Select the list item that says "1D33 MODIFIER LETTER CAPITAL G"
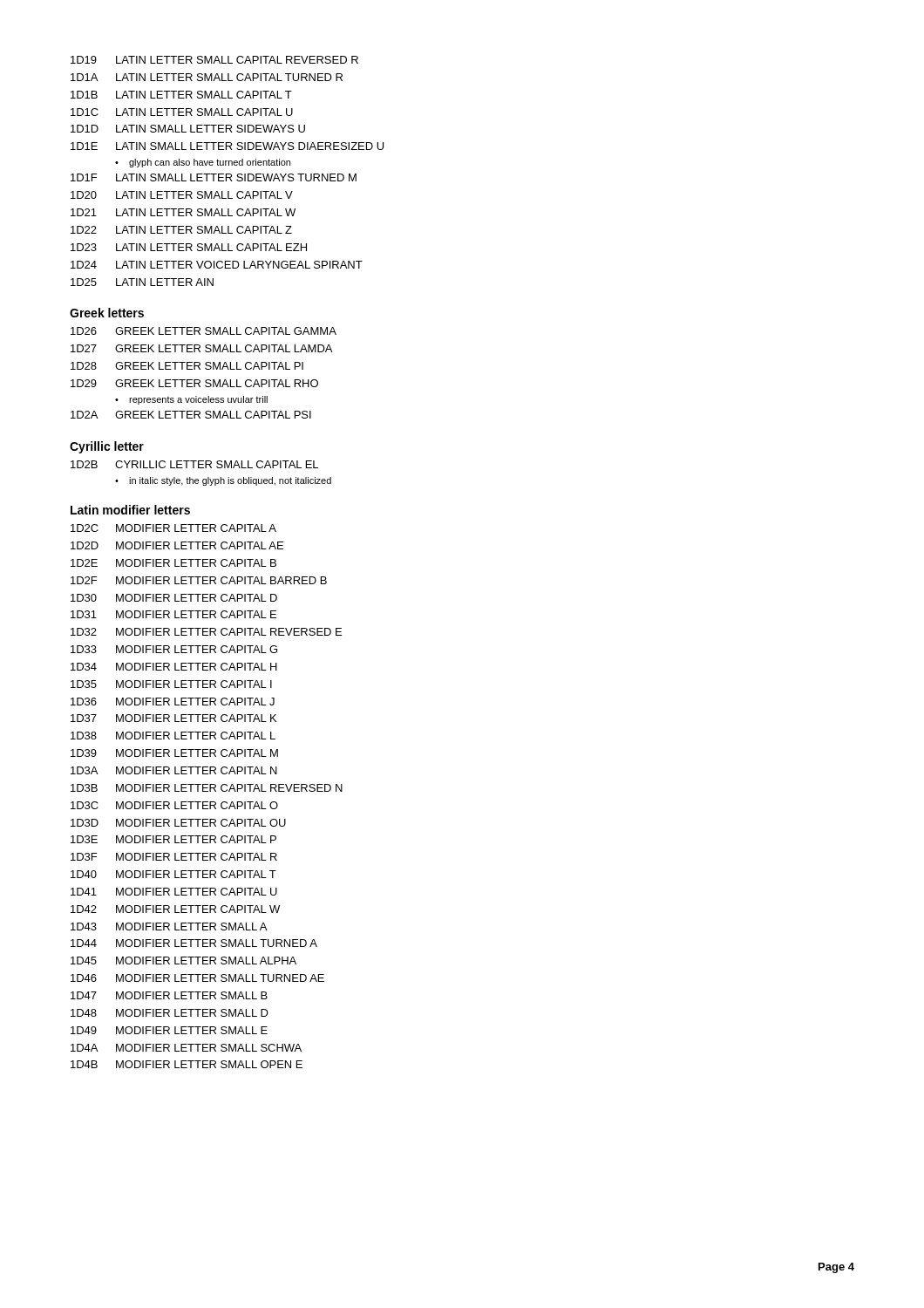 (174, 650)
